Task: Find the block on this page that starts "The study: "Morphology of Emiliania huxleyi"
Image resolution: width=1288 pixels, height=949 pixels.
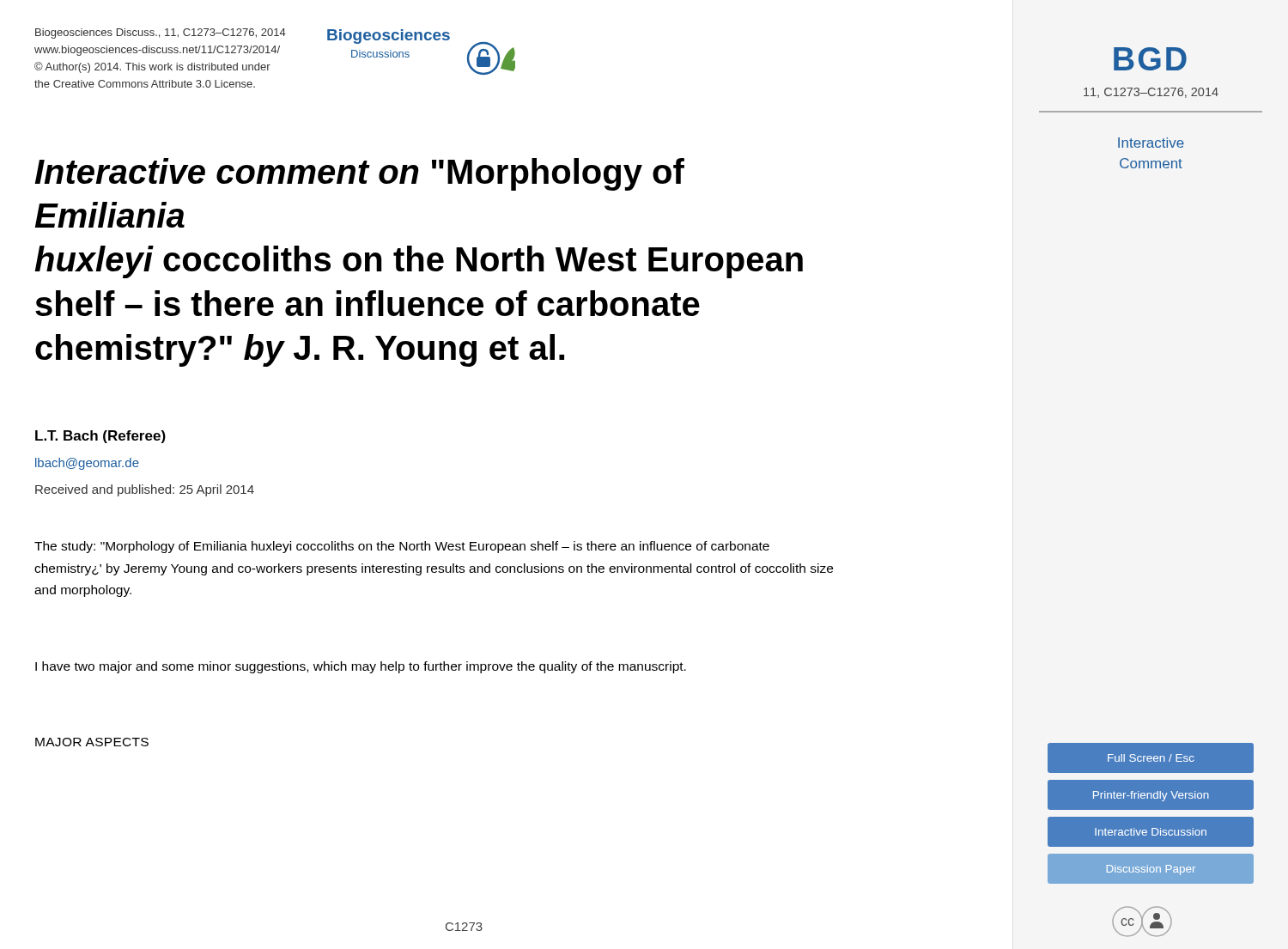Action: pyautogui.click(x=434, y=568)
